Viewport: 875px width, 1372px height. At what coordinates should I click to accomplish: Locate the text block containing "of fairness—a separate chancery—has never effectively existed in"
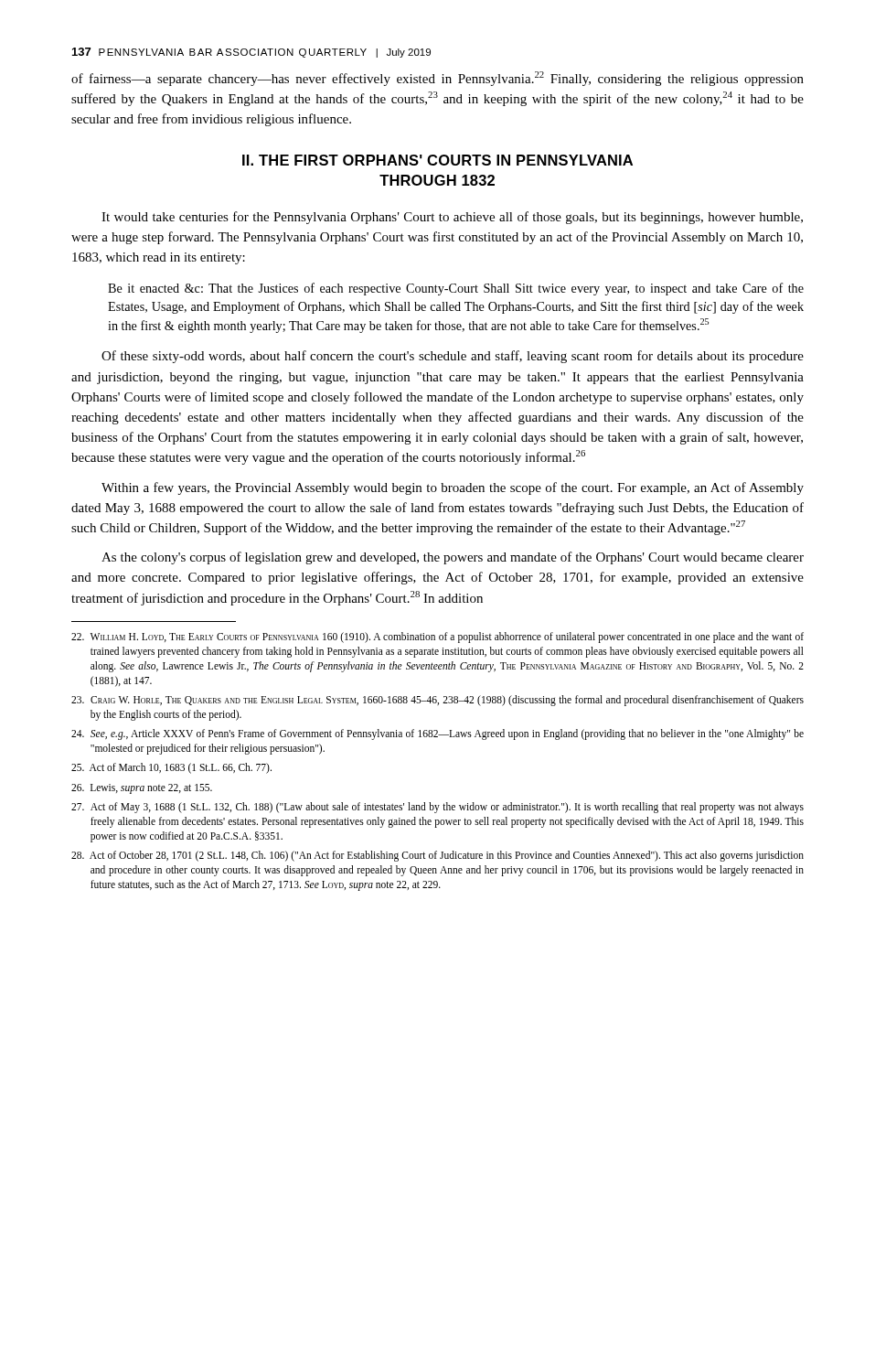click(438, 99)
